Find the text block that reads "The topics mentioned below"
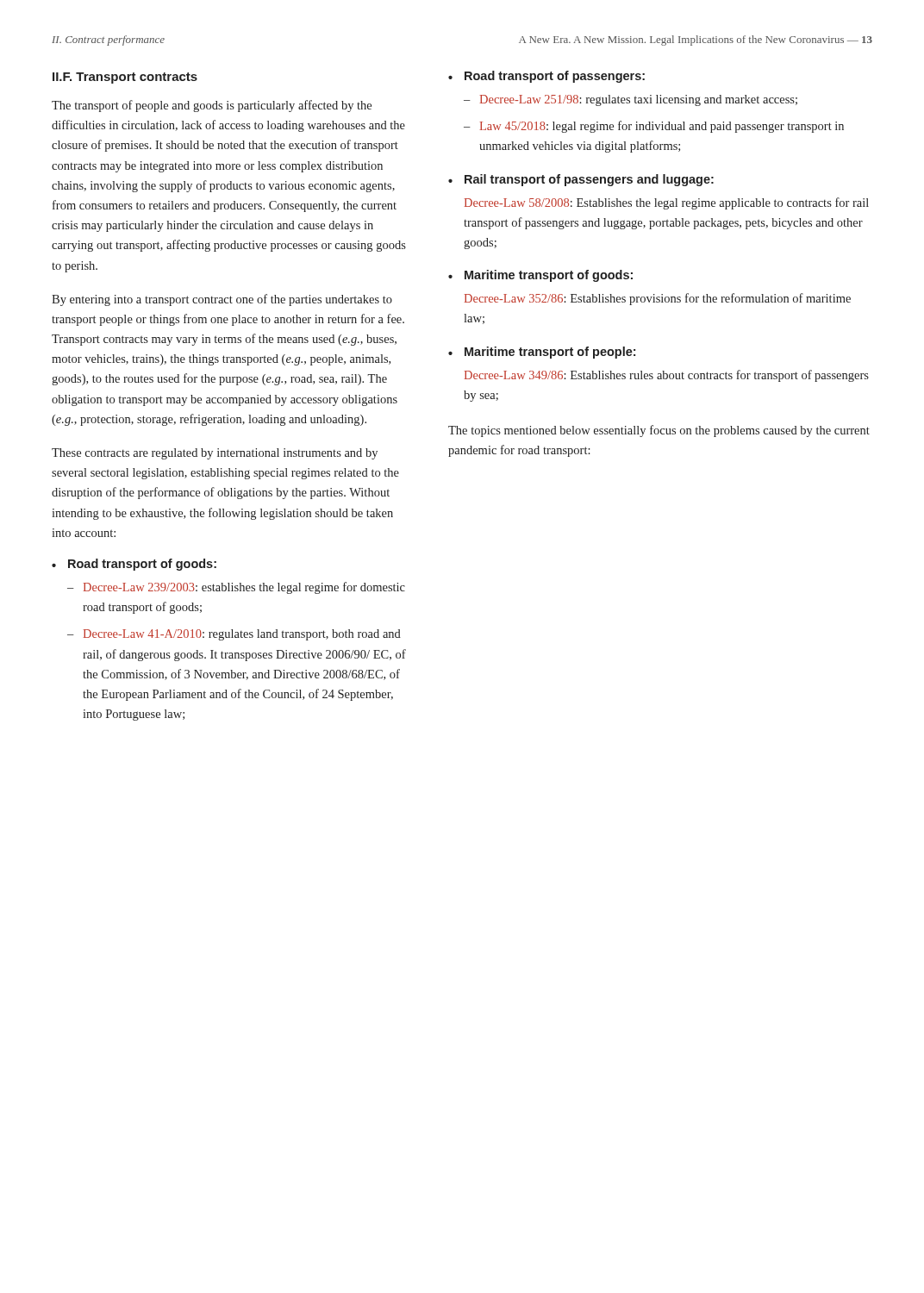Screen dimensions: 1293x924 (659, 440)
